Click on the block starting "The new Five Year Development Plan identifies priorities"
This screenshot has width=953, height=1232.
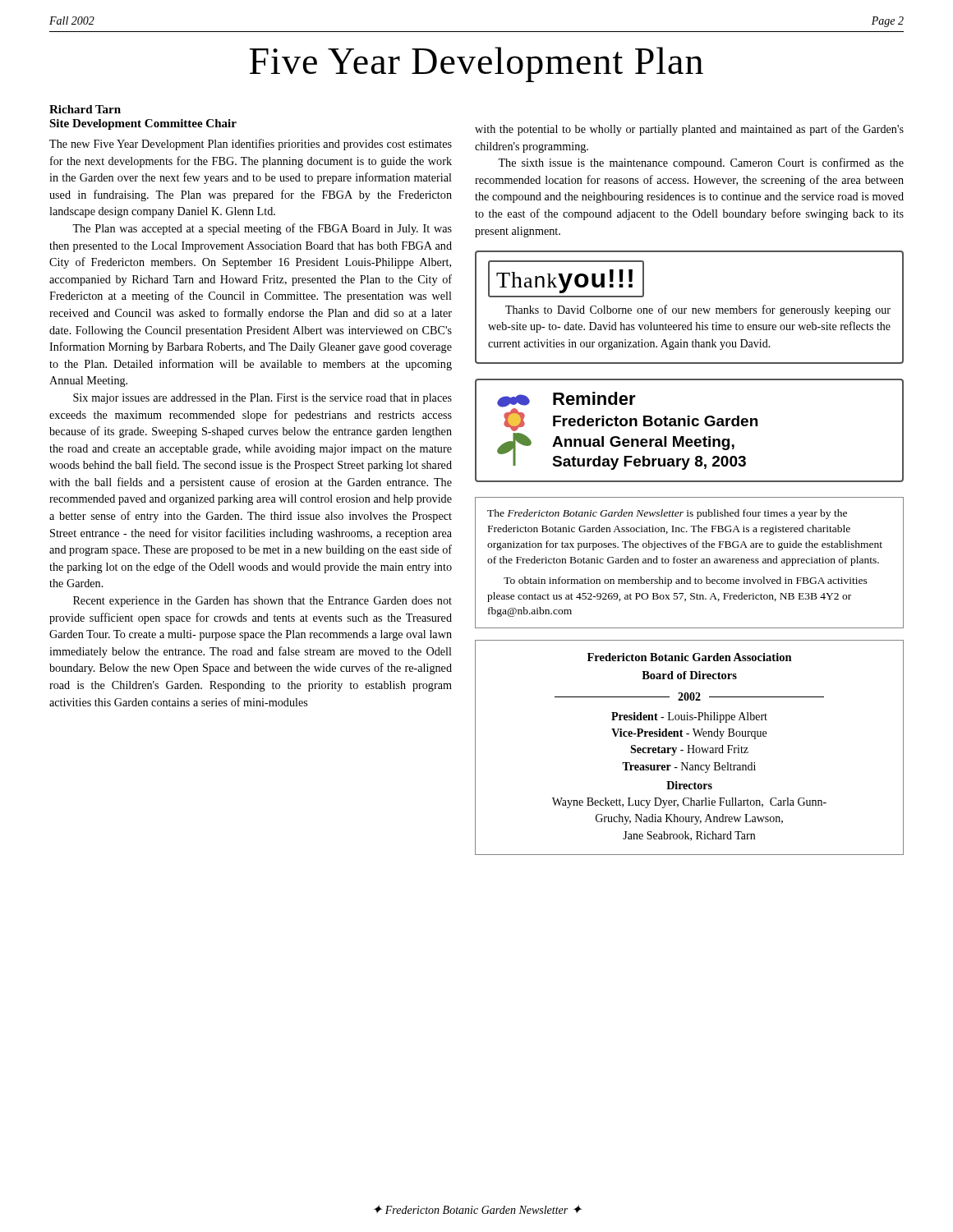[251, 423]
